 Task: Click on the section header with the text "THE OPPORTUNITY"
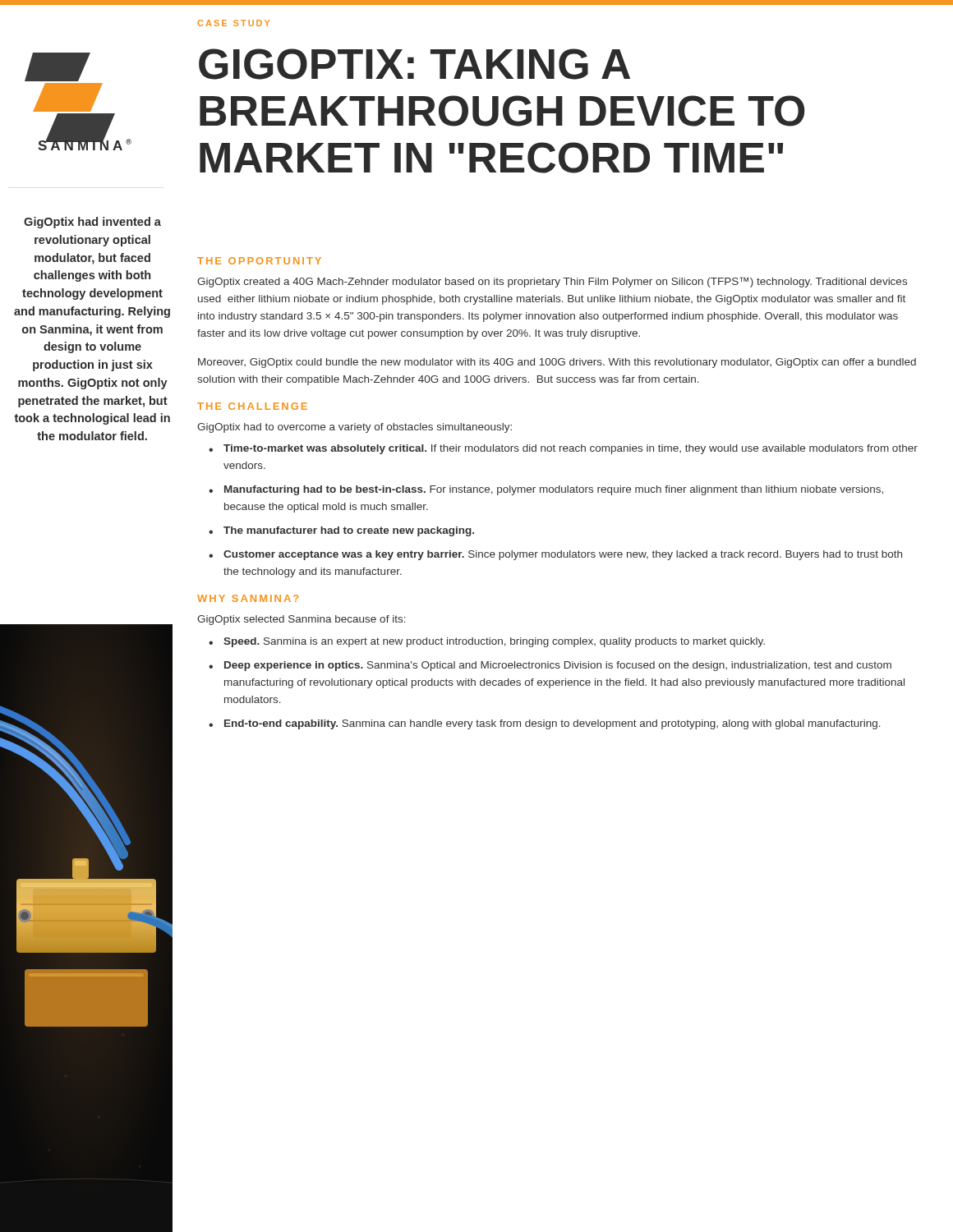260,261
